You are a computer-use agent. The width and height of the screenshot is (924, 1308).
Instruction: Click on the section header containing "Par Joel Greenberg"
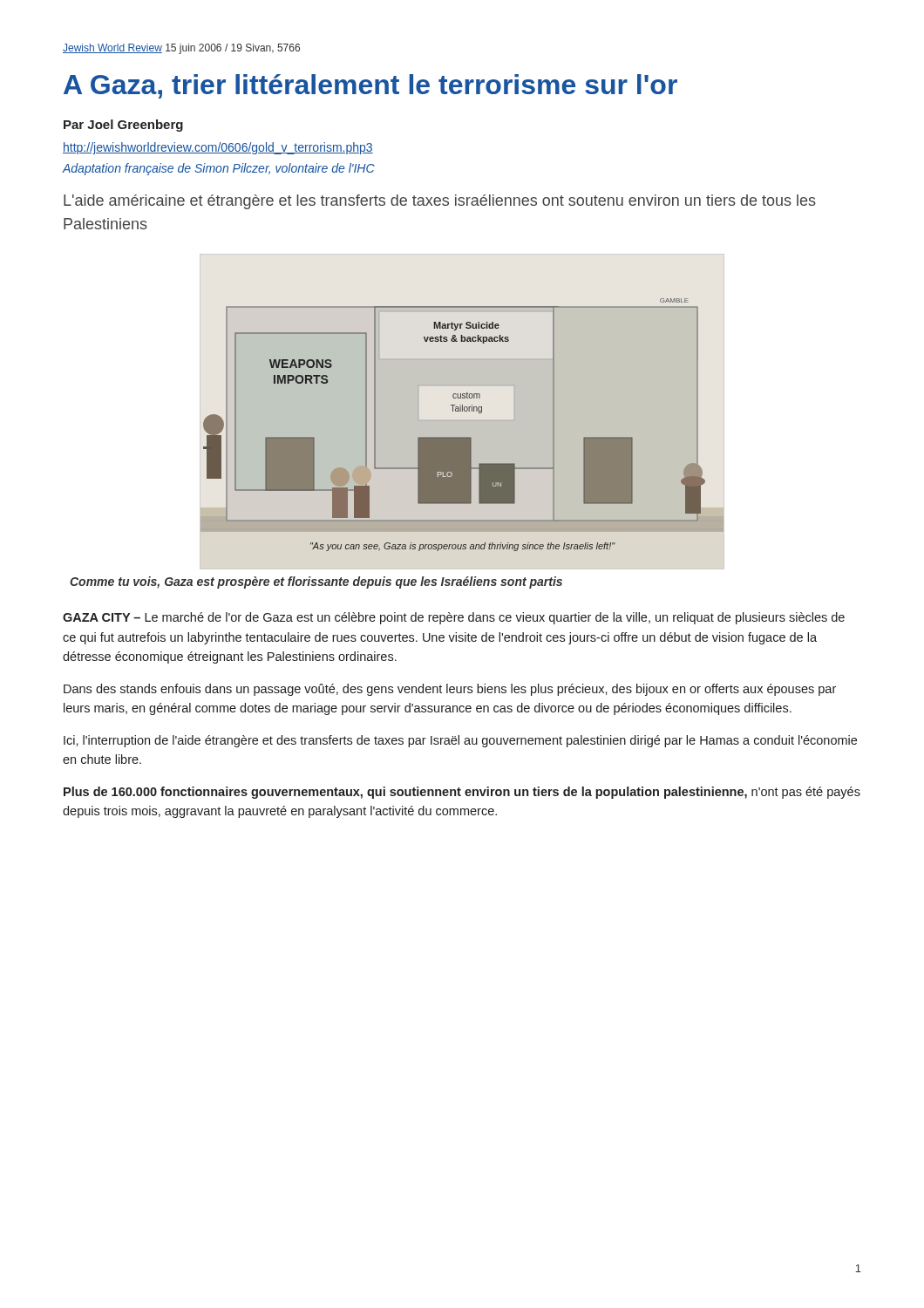point(123,126)
